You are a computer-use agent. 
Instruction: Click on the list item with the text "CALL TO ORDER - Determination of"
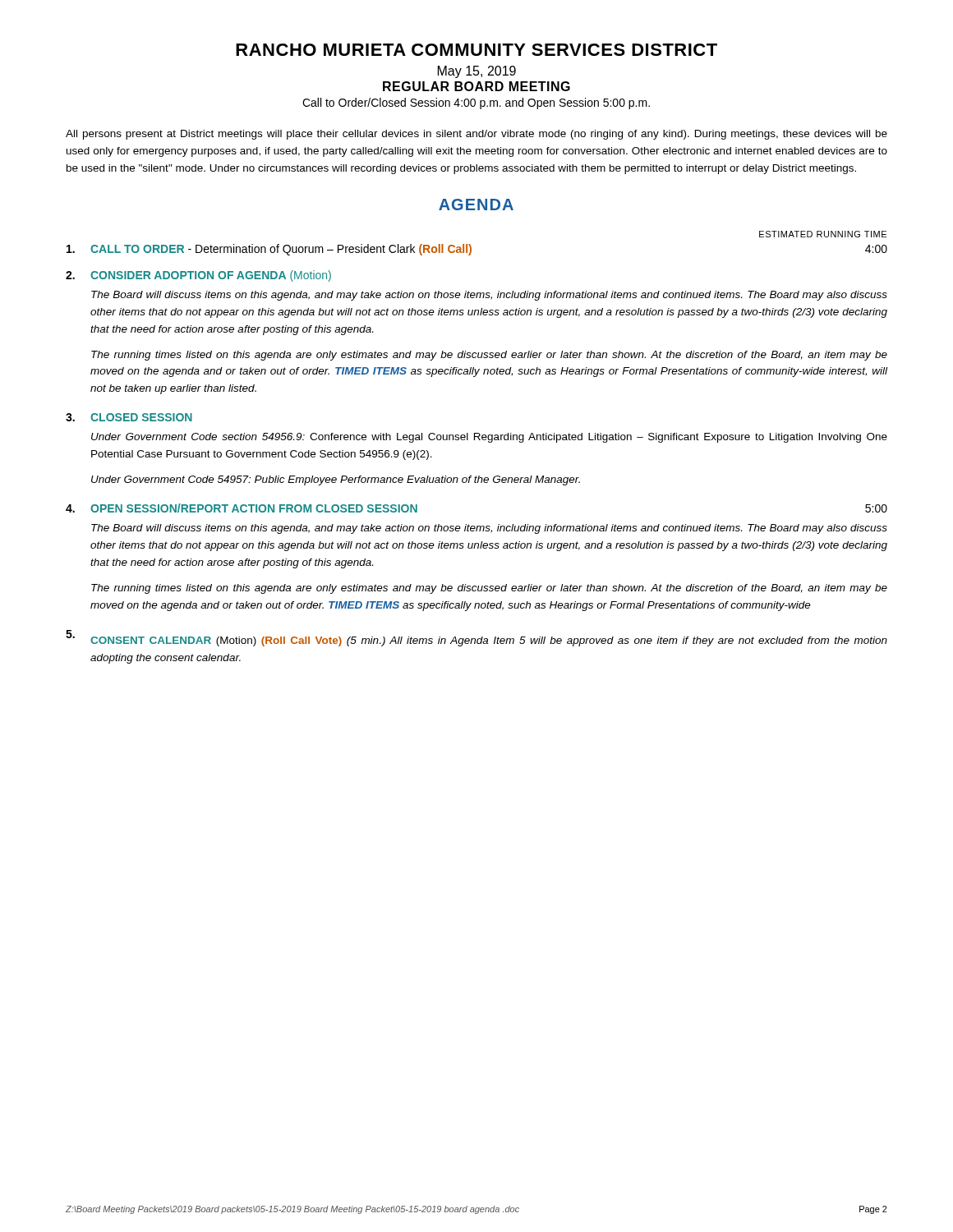click(476, 249)
